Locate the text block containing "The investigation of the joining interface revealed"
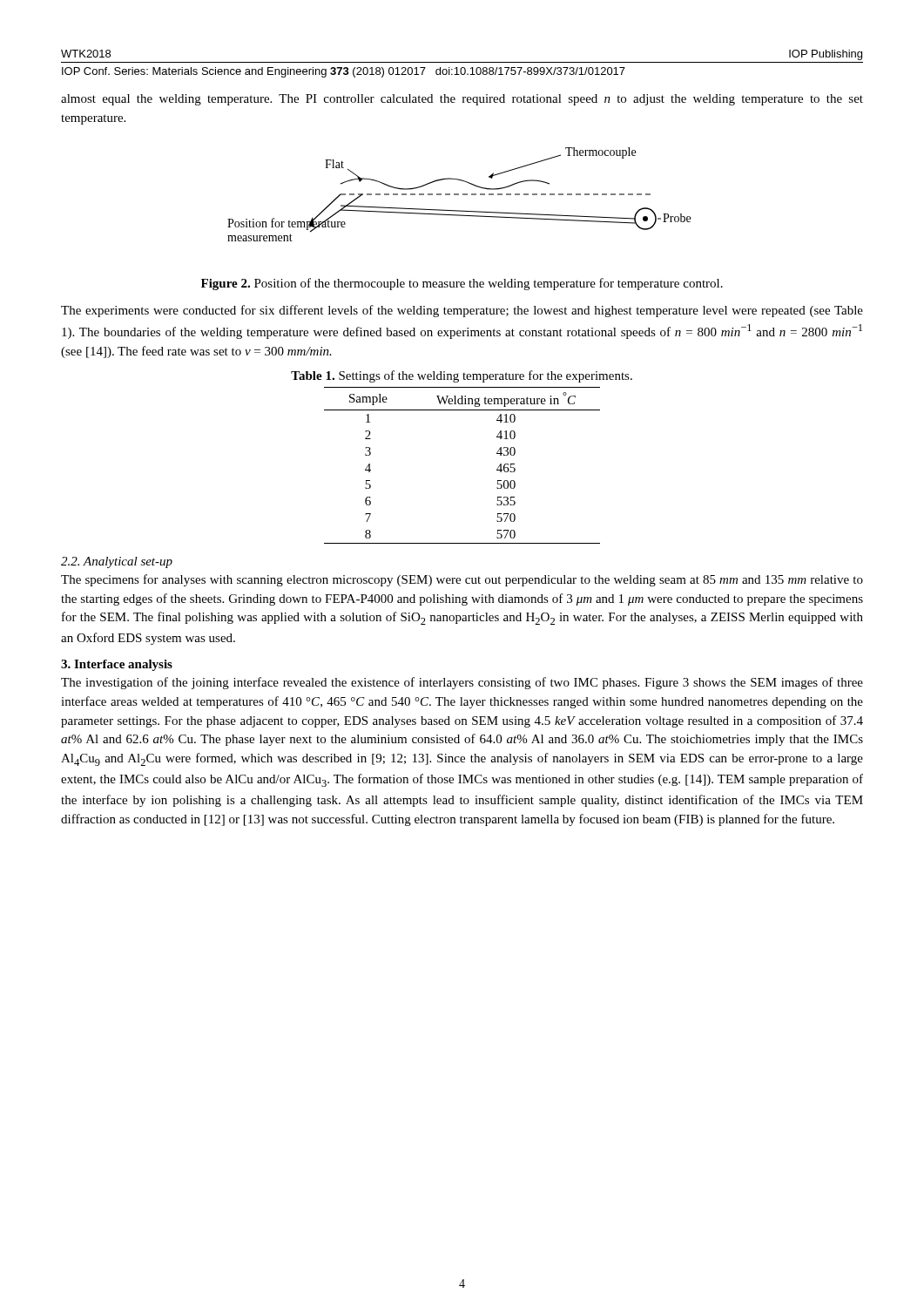924x1307 pixels. coord(462,751)
